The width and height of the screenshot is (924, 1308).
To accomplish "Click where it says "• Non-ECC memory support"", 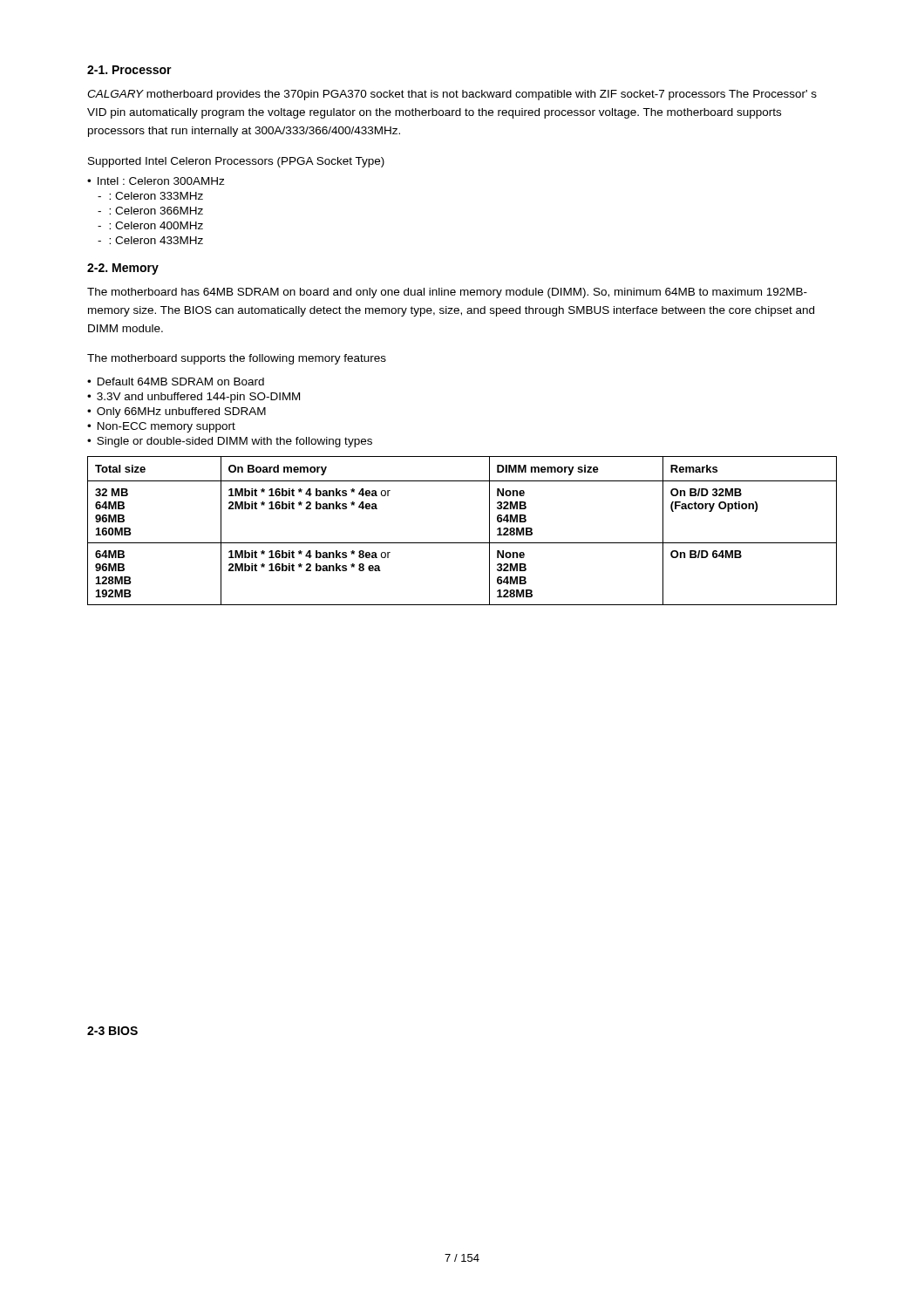I will point(161,426).
